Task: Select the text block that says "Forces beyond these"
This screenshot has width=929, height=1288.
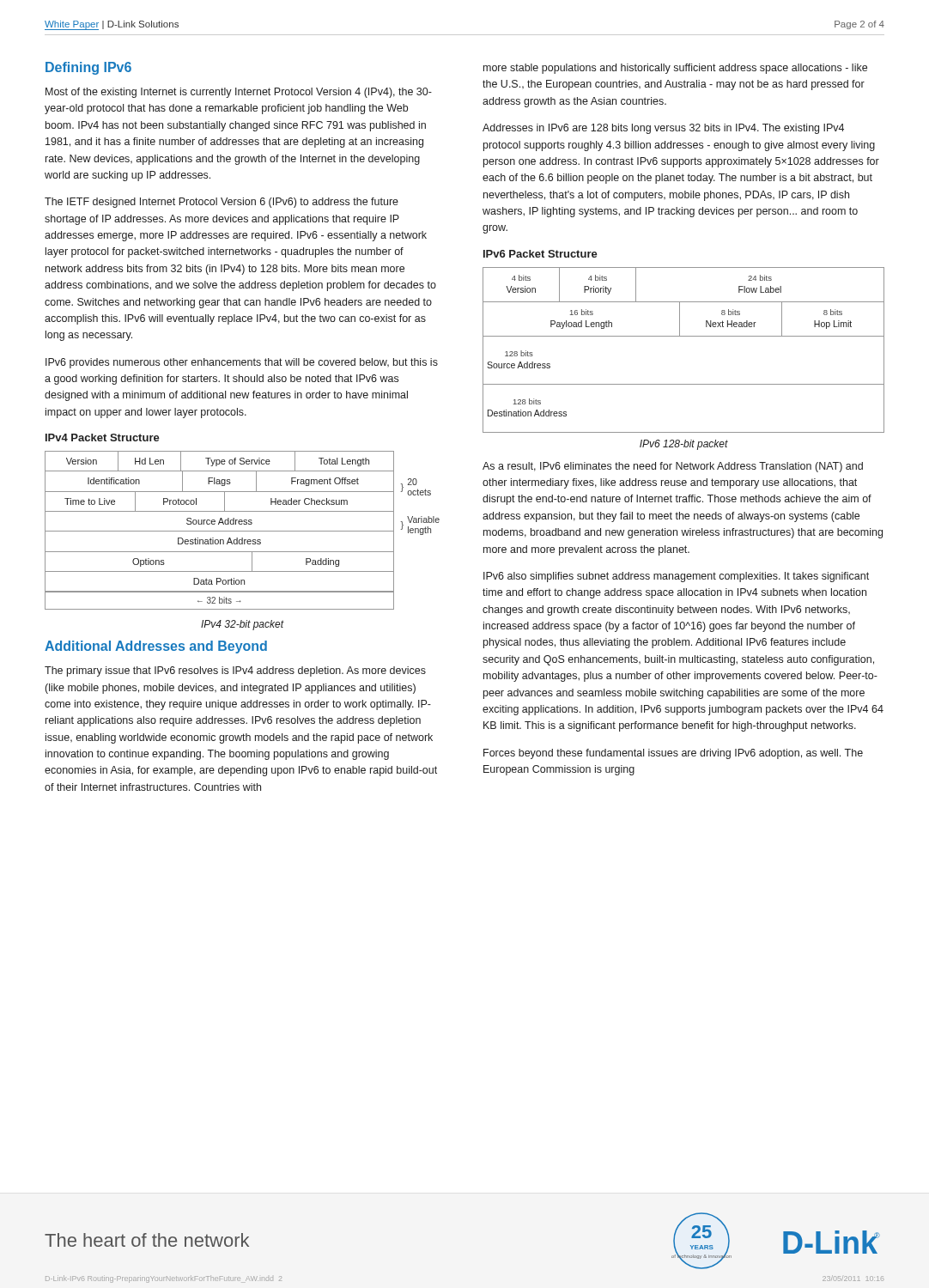Action: (673, 761)
